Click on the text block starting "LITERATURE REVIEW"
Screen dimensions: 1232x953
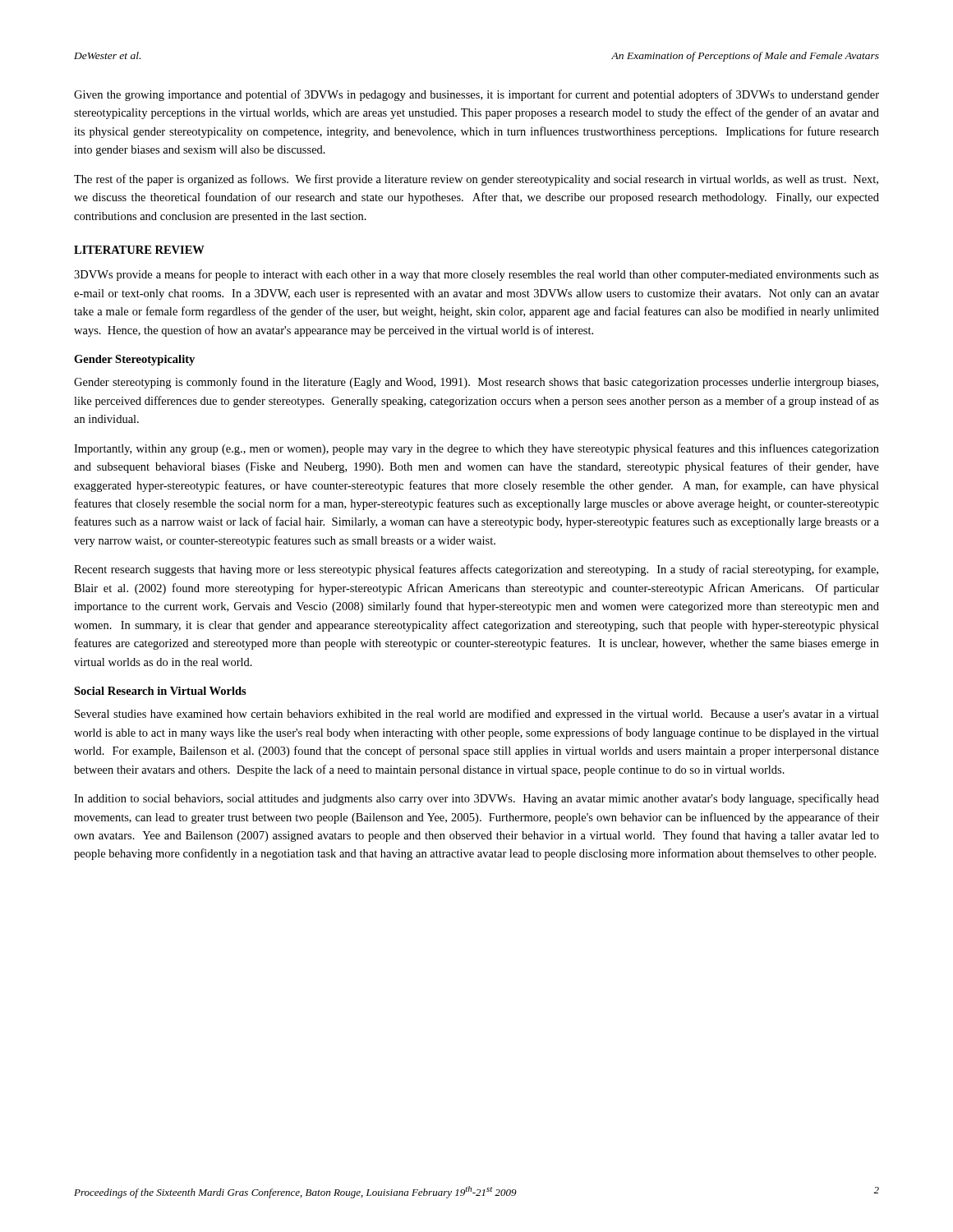(x=139, y=250)
